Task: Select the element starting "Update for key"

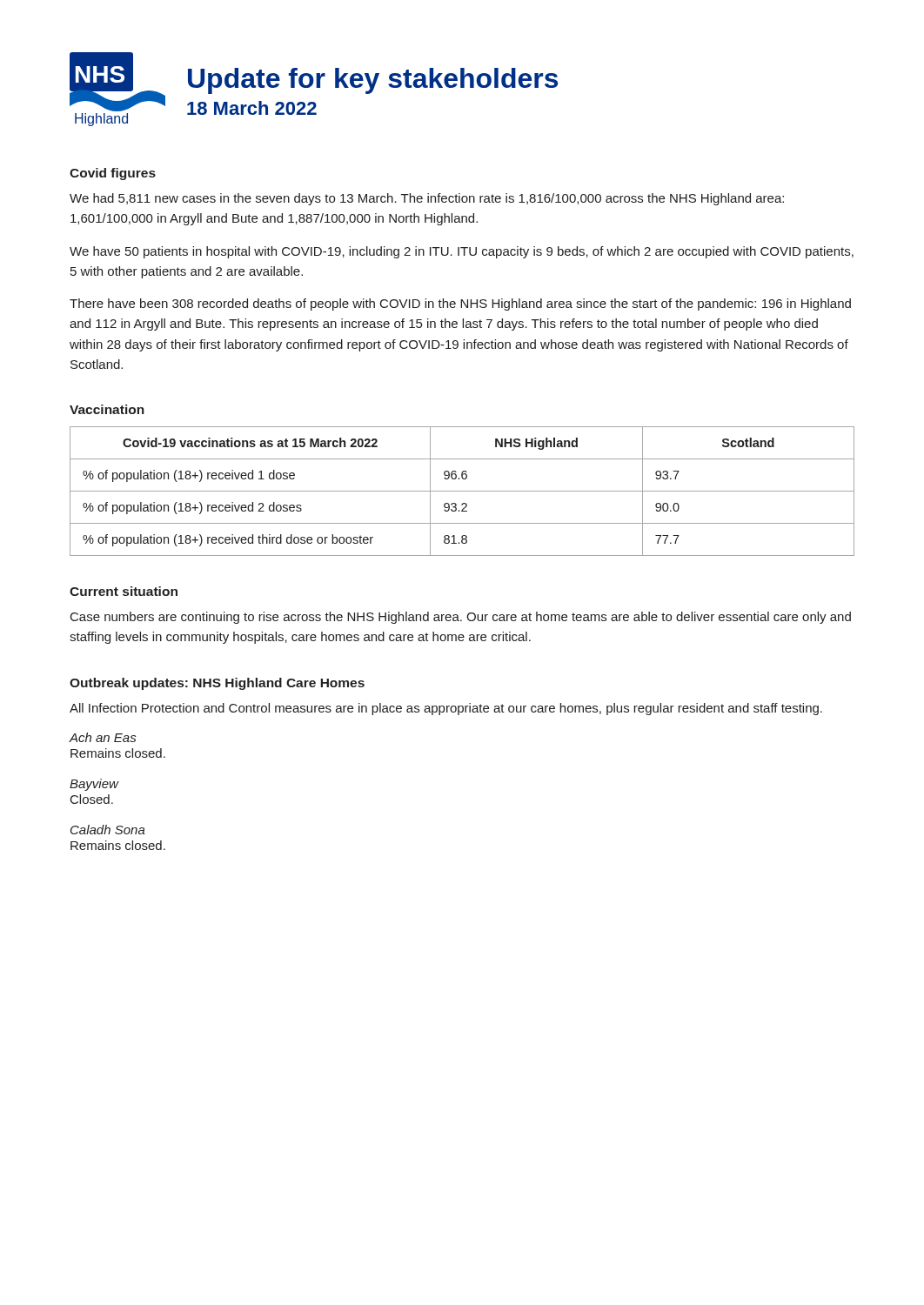Action: coord(373,91)
